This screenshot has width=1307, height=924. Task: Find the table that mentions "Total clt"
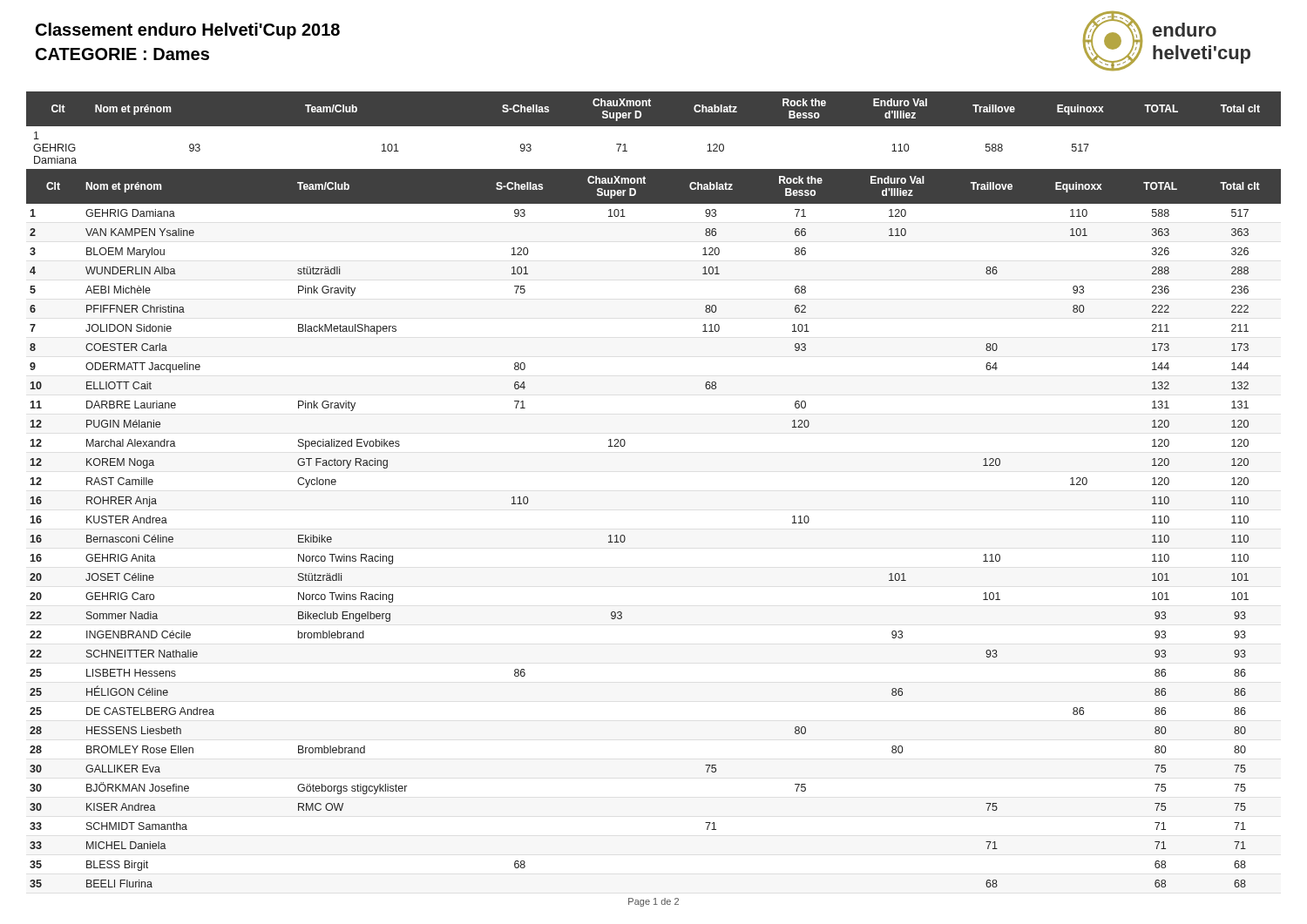[654, 492]
